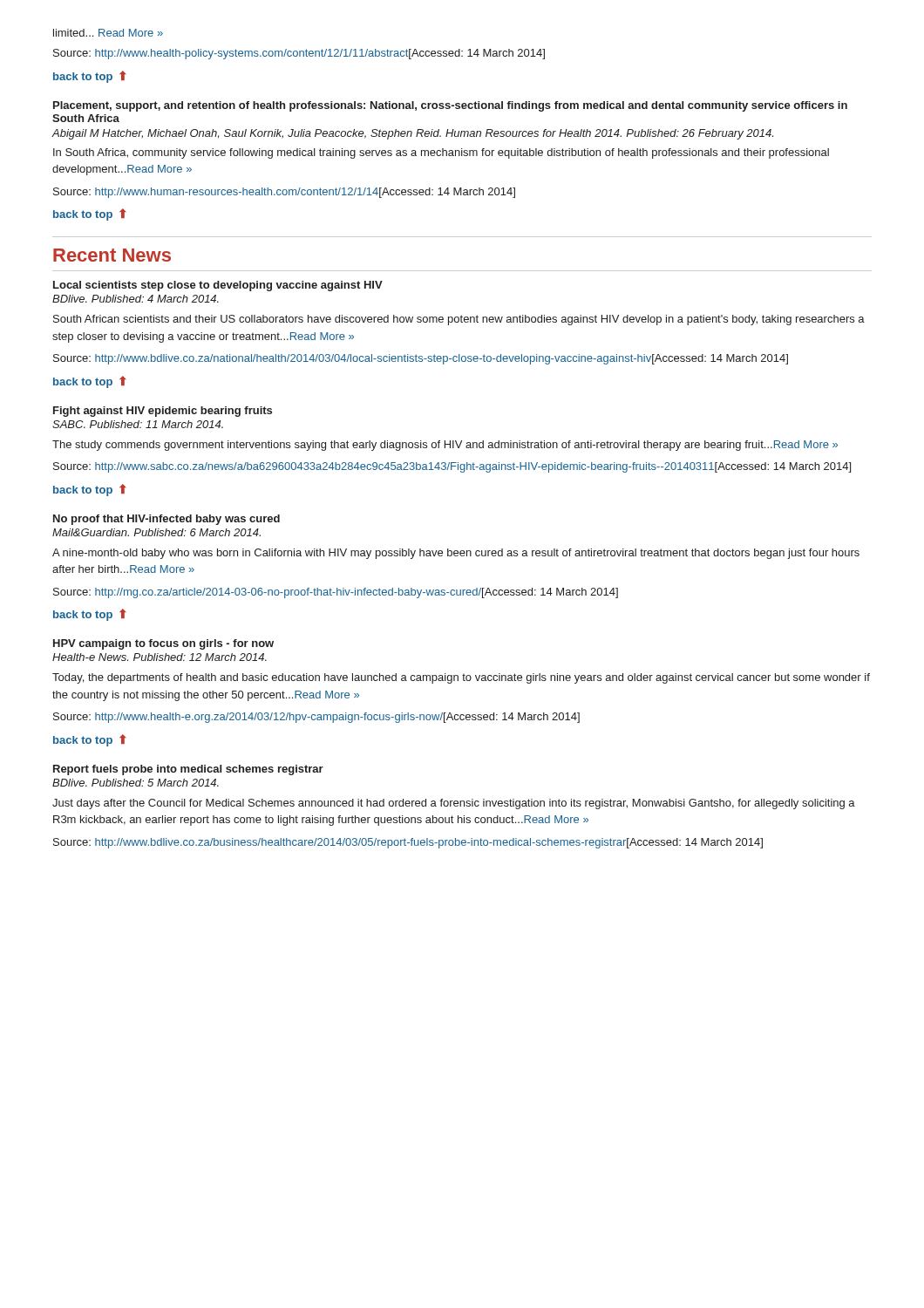Point to the text starting "Abigail M Hatcher, Michael Onah, Saul Kornik, Julia"

coord(414,133)
